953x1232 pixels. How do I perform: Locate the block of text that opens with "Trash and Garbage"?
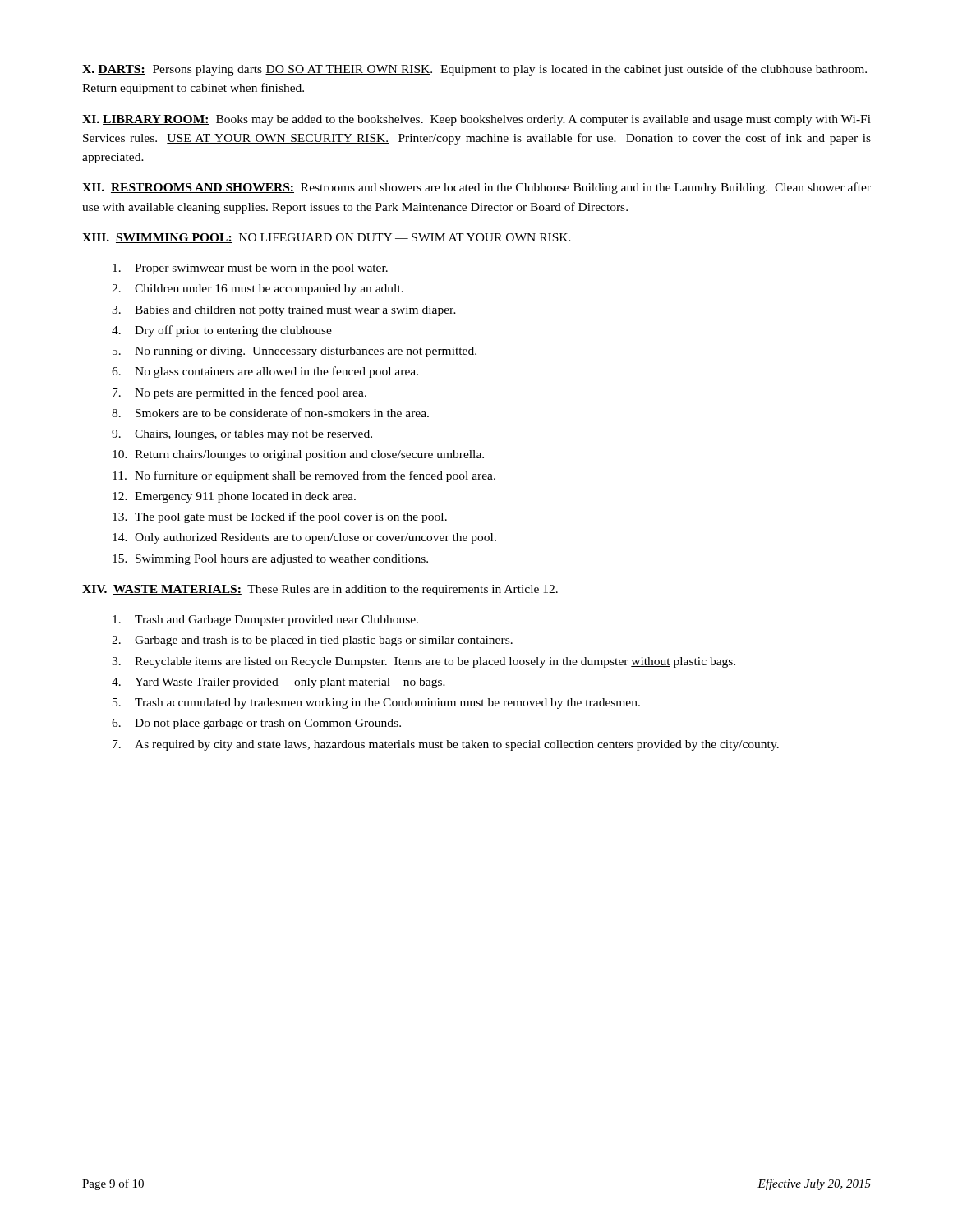[265, 621]
